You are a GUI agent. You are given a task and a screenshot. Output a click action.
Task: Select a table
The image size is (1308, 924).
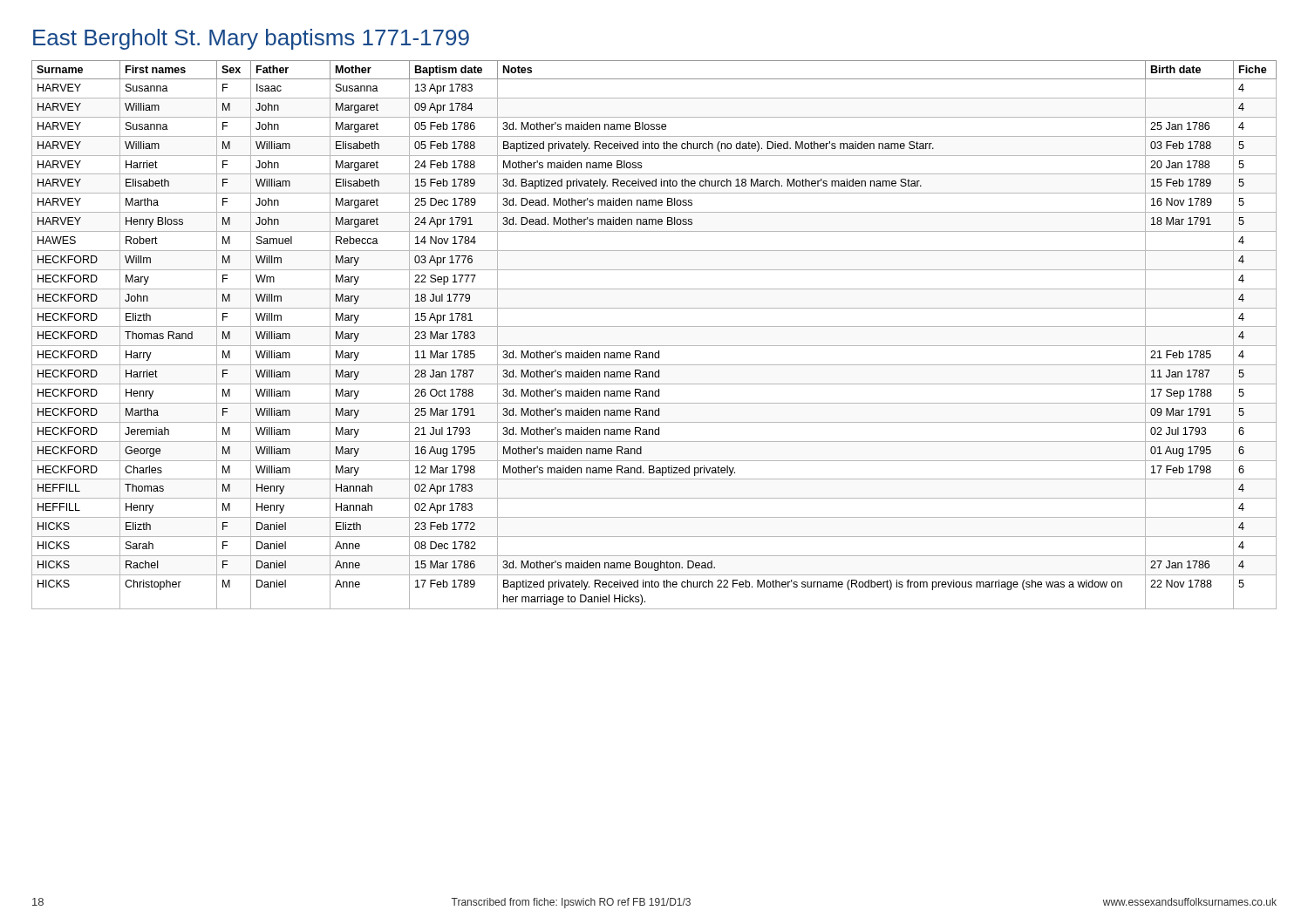click(x=654, y=335)
